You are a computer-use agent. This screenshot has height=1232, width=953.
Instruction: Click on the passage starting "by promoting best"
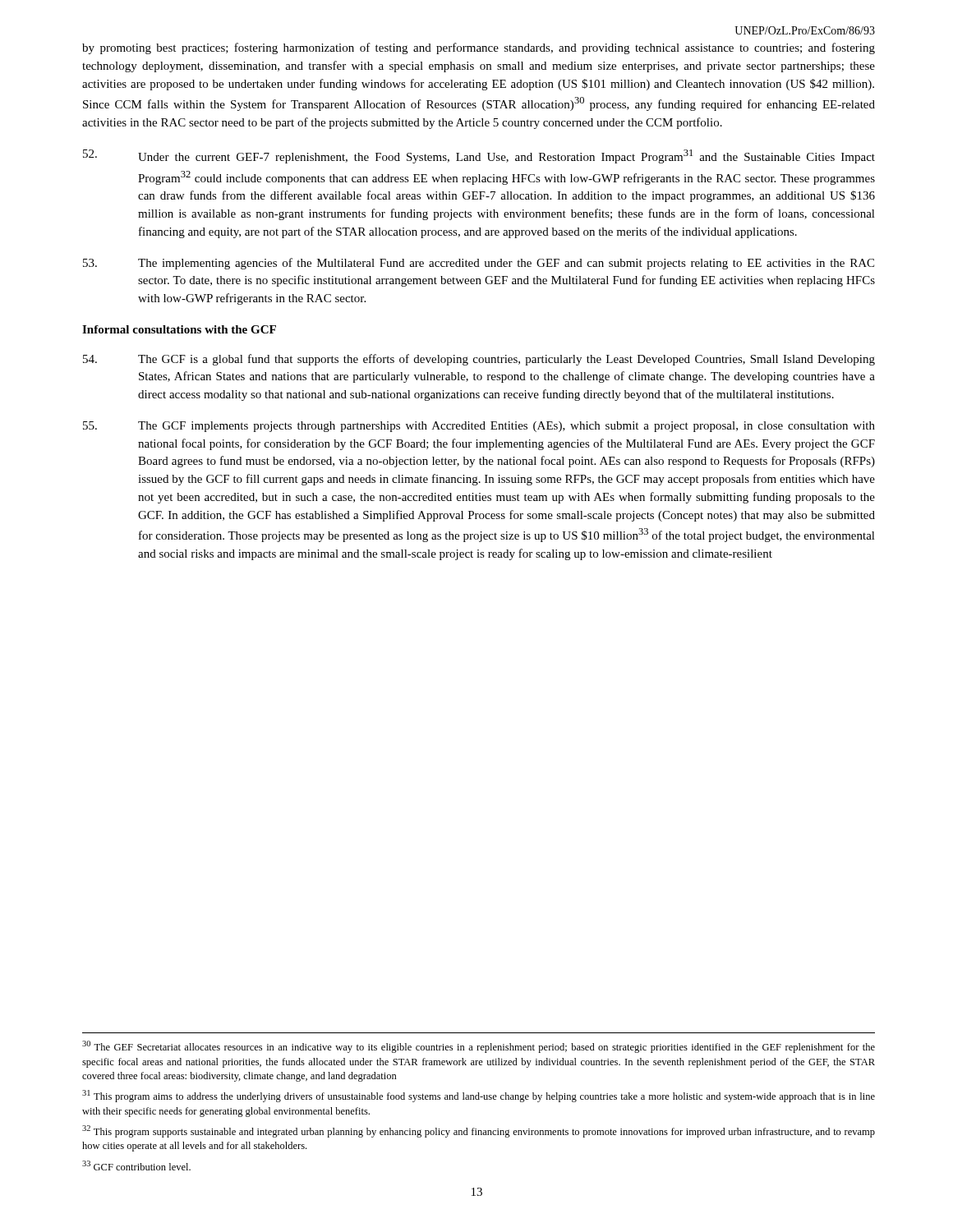[x=479, y=85]
